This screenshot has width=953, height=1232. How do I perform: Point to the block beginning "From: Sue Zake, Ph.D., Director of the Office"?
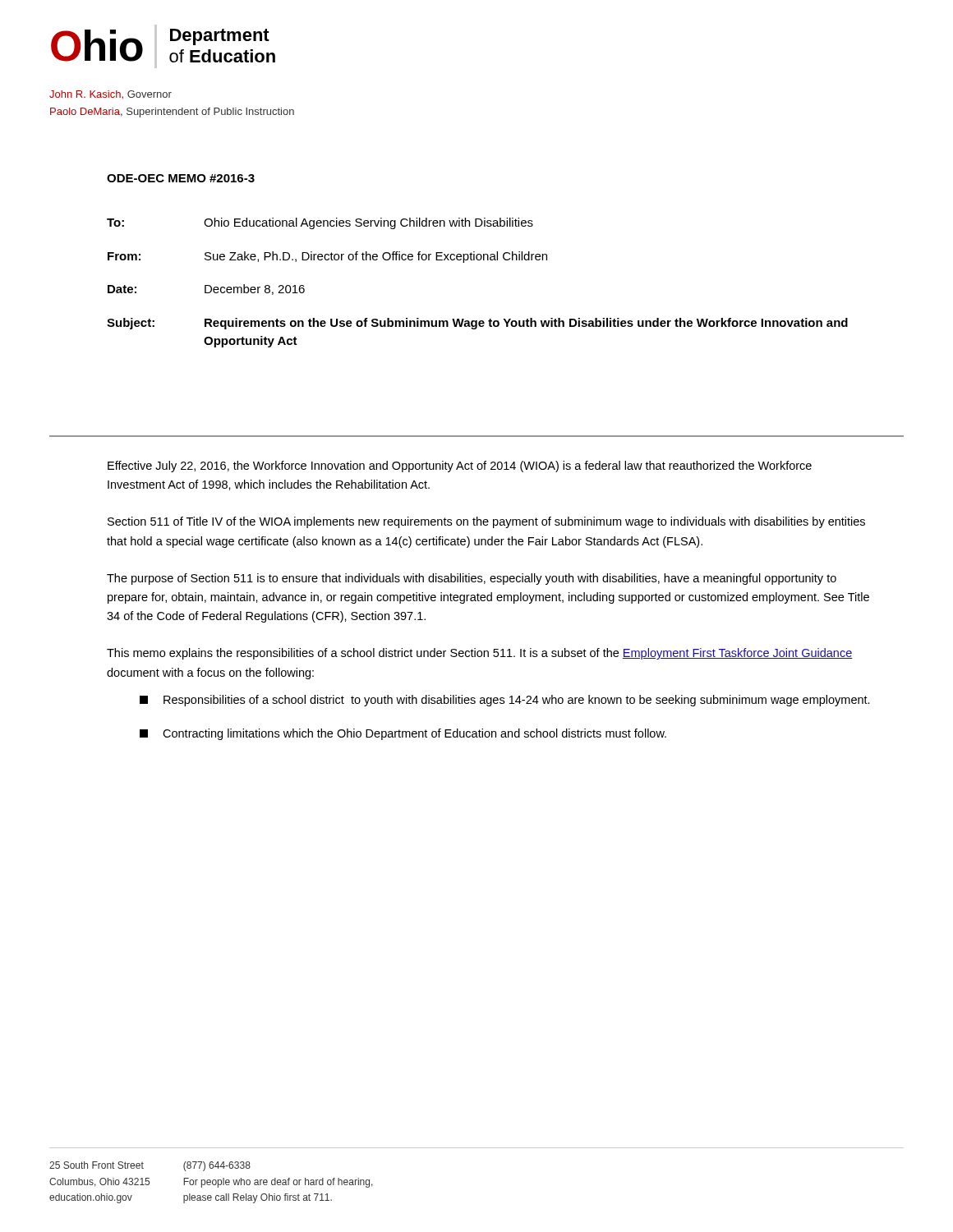(x=497, y=256)
